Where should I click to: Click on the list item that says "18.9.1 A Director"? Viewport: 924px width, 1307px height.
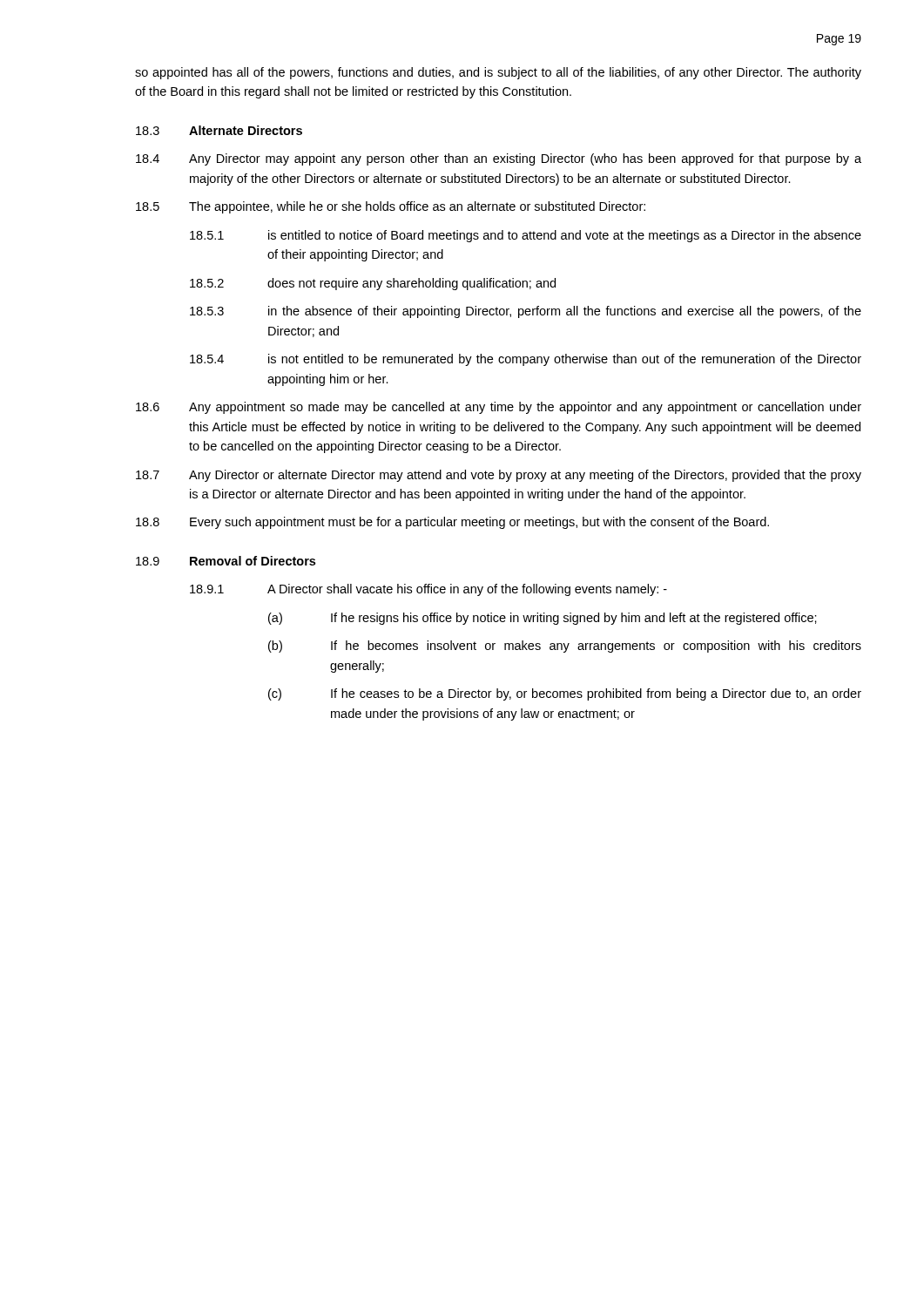[525, 590]
